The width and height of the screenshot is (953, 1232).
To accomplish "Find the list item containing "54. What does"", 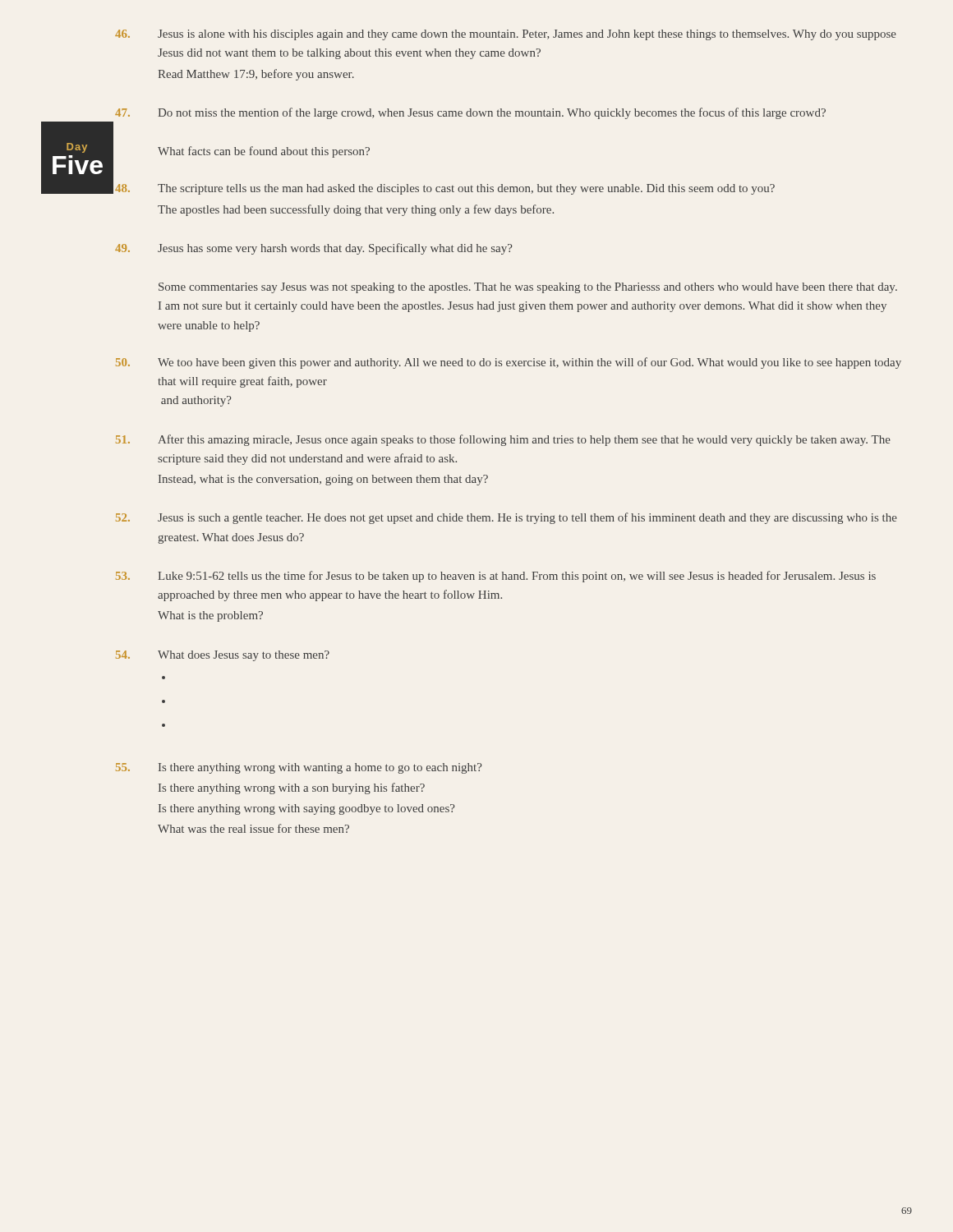I will click(223, 656).
